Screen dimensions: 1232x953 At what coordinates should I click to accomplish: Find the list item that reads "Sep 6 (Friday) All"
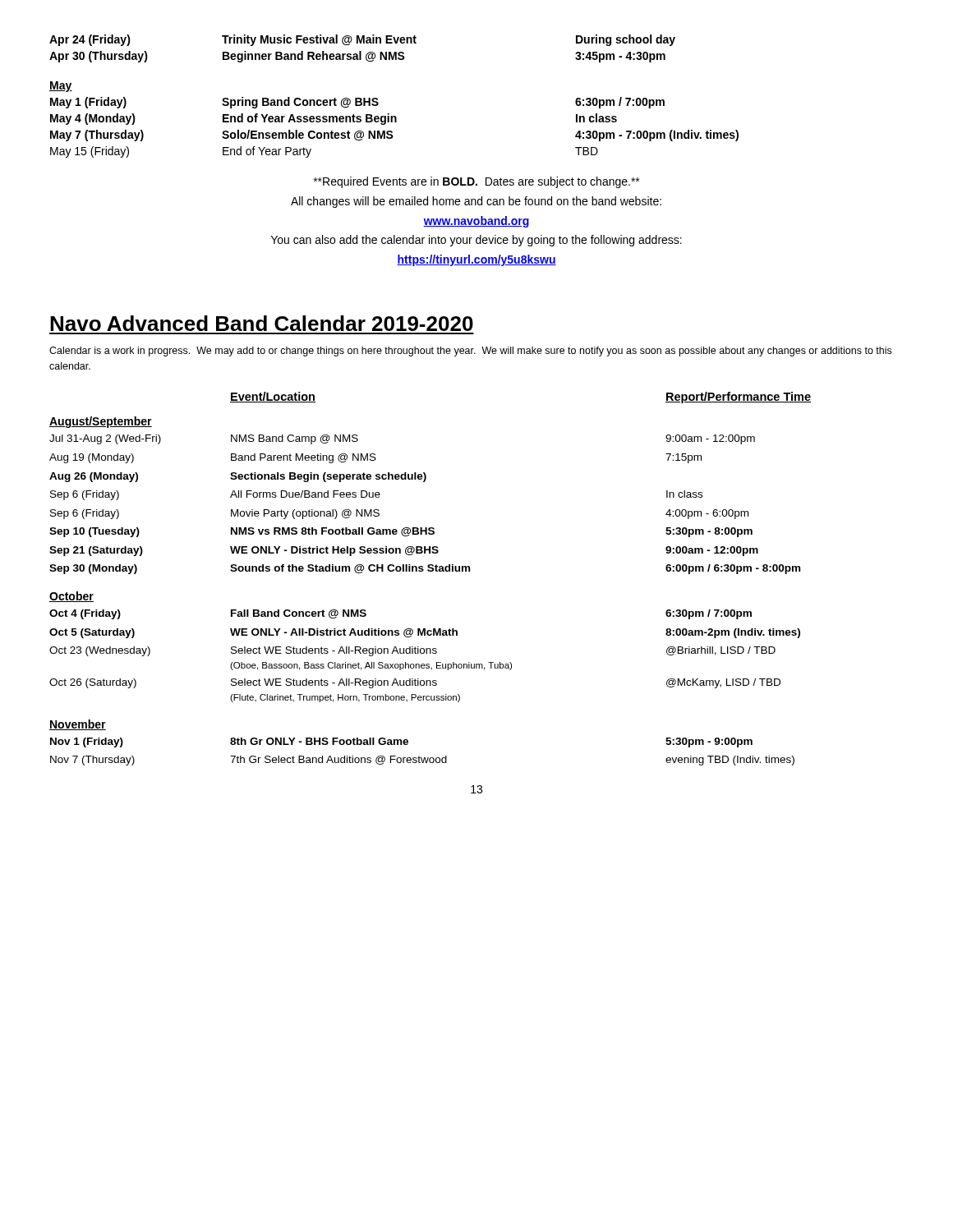(x=376, y=495)
